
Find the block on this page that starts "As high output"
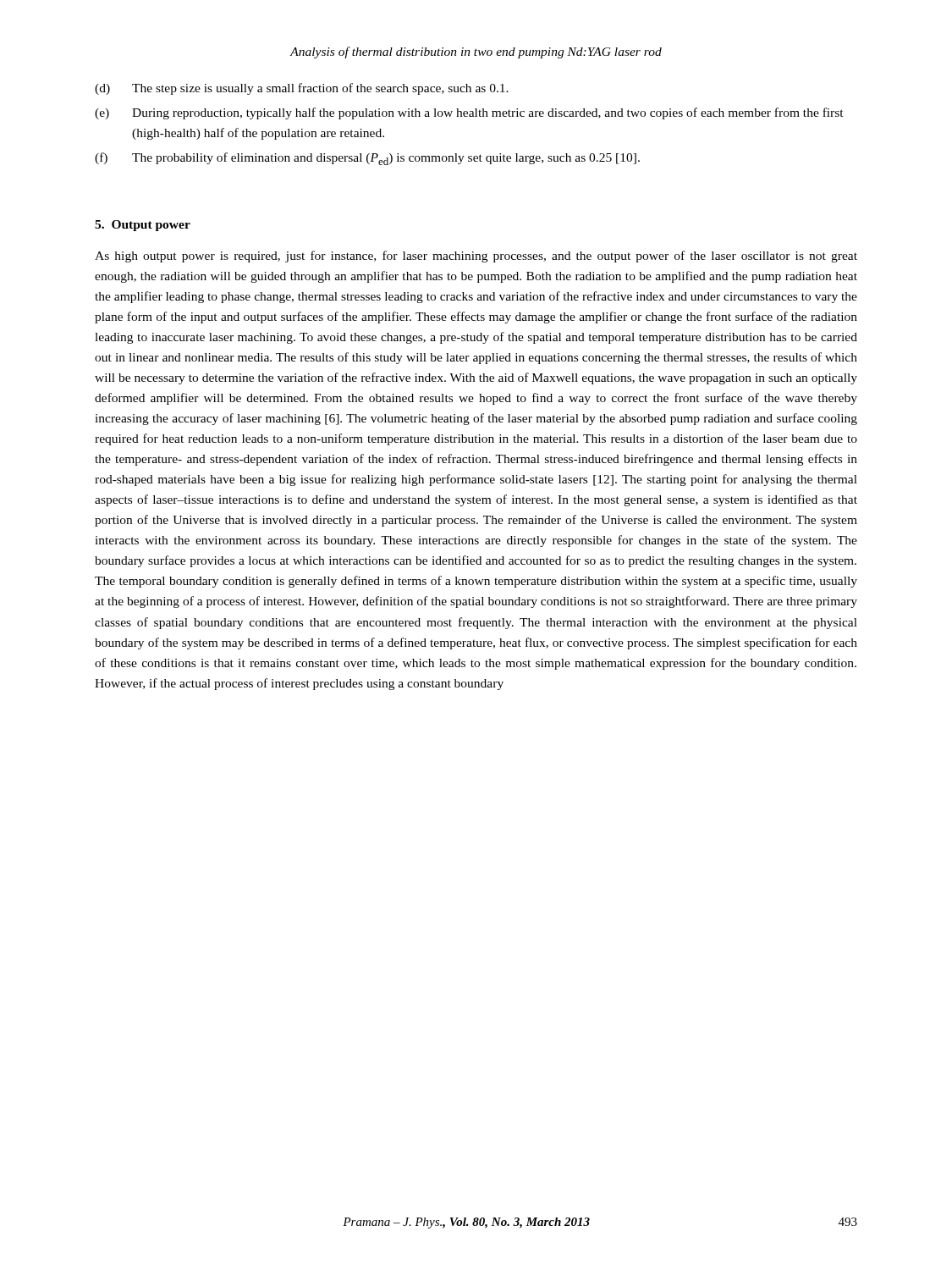tap(476, 469)
